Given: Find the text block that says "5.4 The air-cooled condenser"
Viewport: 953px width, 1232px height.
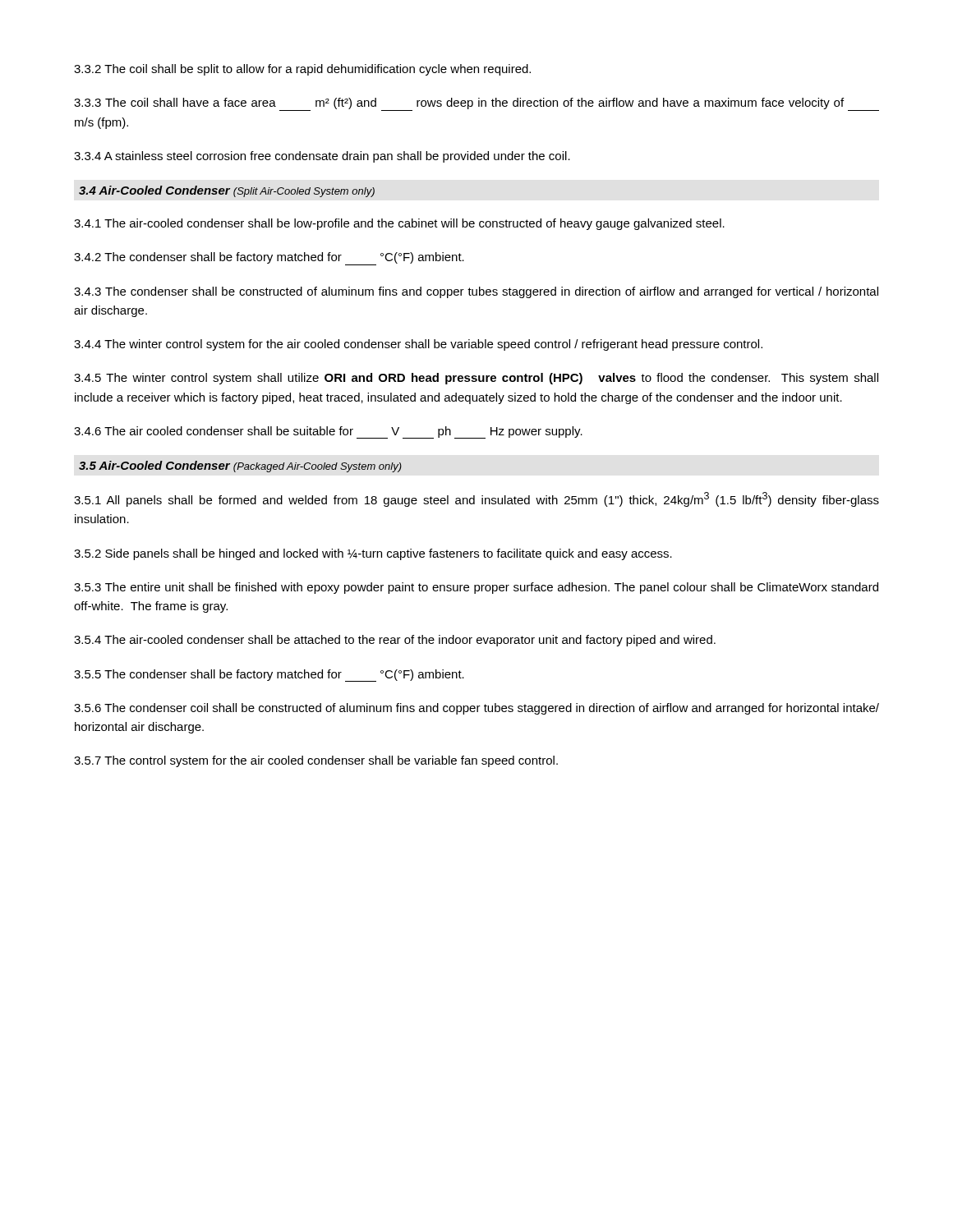Looking at the screenshot, I should pos(395,640).
